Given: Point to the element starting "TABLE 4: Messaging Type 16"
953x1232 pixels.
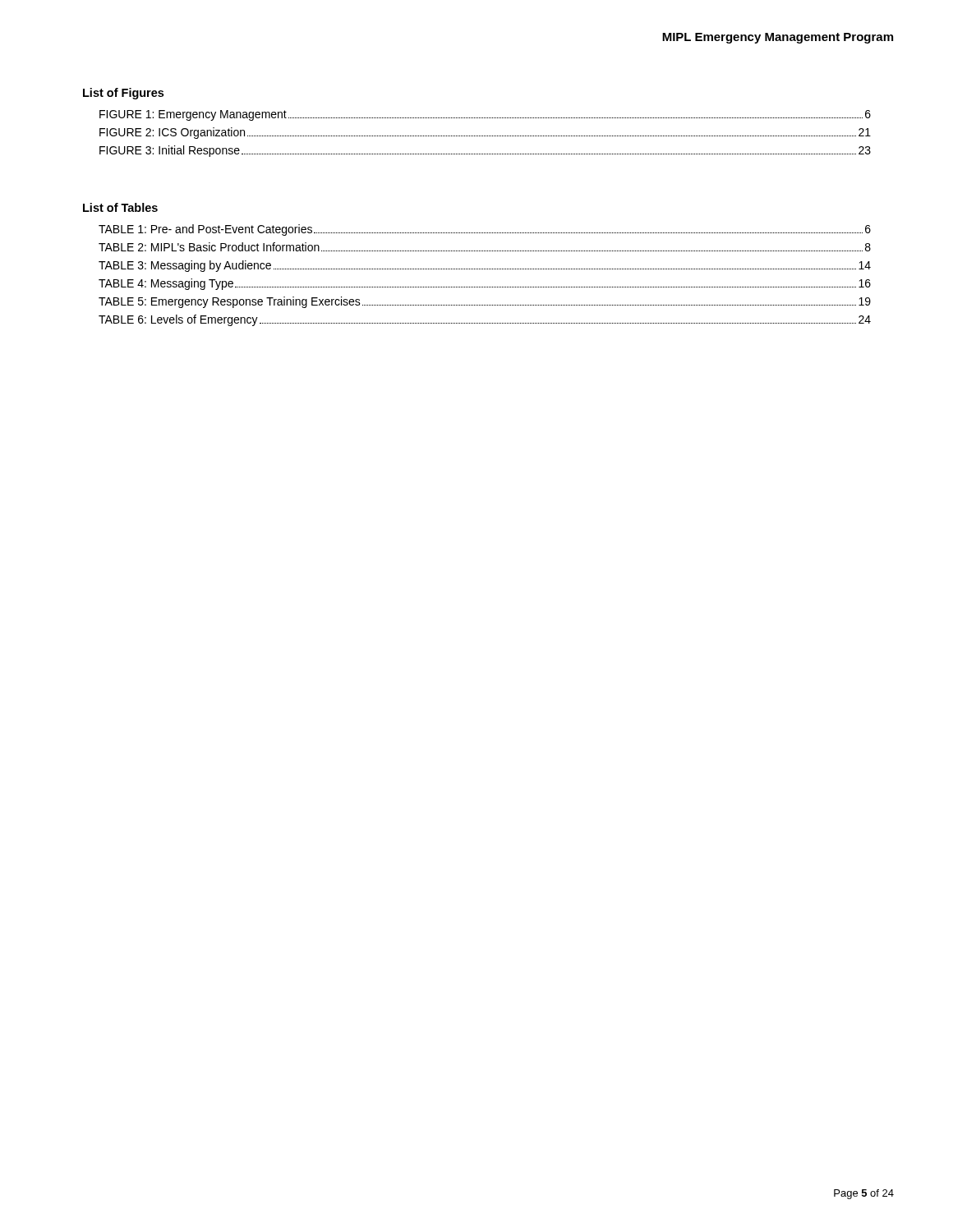Looking at the screenshot, I should click(x=485, y=283).
